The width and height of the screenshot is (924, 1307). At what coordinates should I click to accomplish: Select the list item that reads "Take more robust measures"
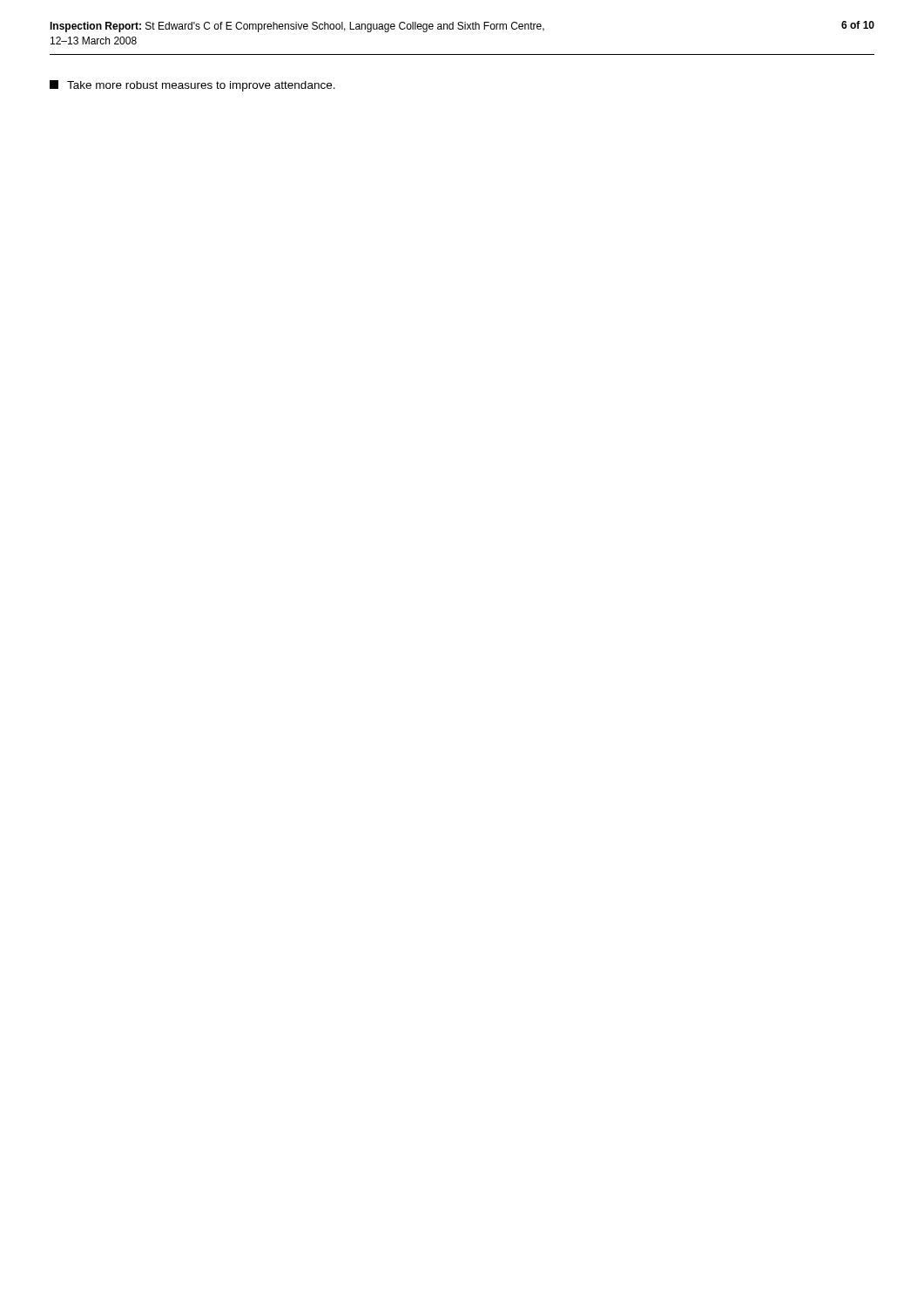pyautogui.click(x=193, y=86)
